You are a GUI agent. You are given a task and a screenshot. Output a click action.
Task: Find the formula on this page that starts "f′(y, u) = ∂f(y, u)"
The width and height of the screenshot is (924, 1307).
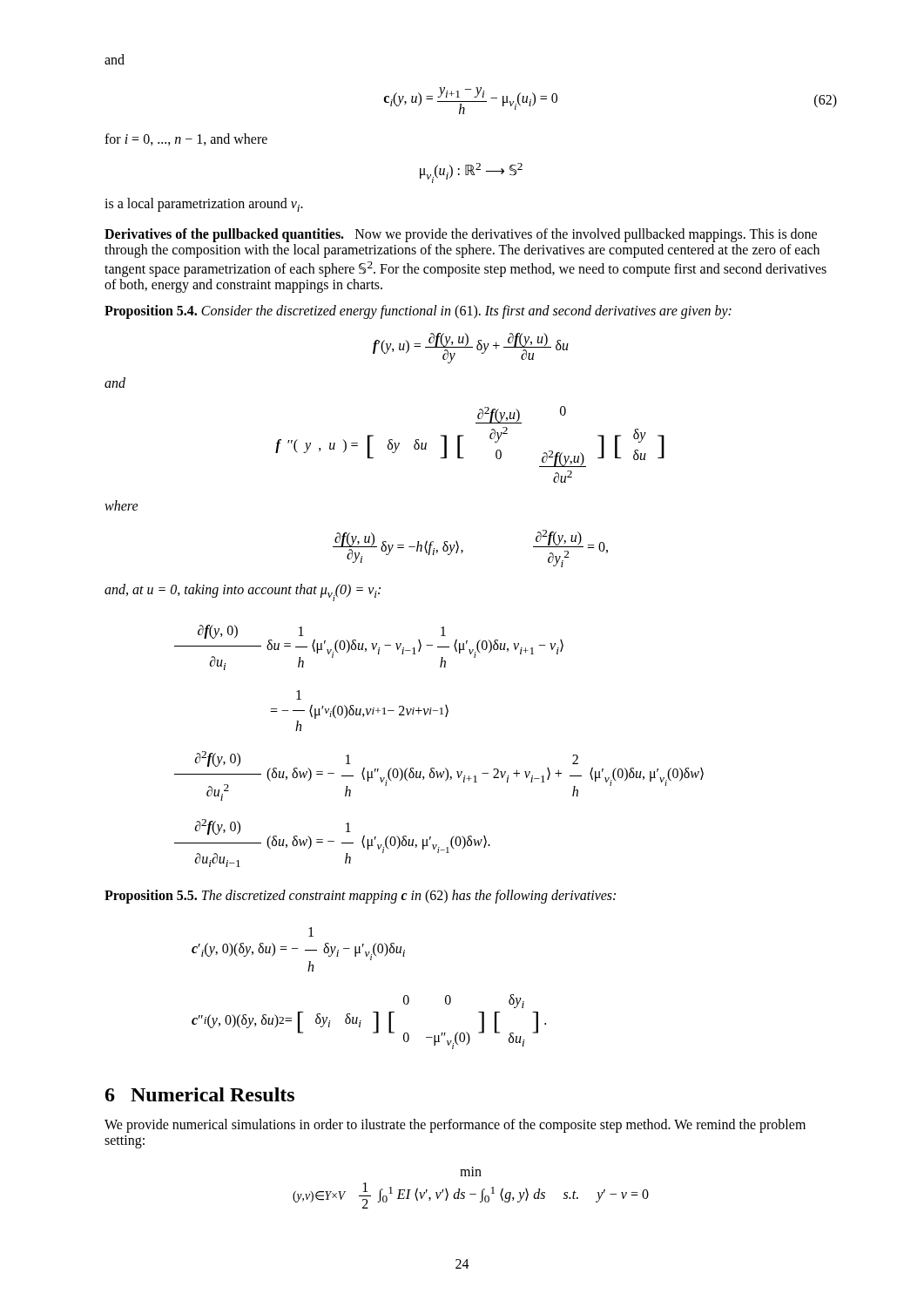471,347
